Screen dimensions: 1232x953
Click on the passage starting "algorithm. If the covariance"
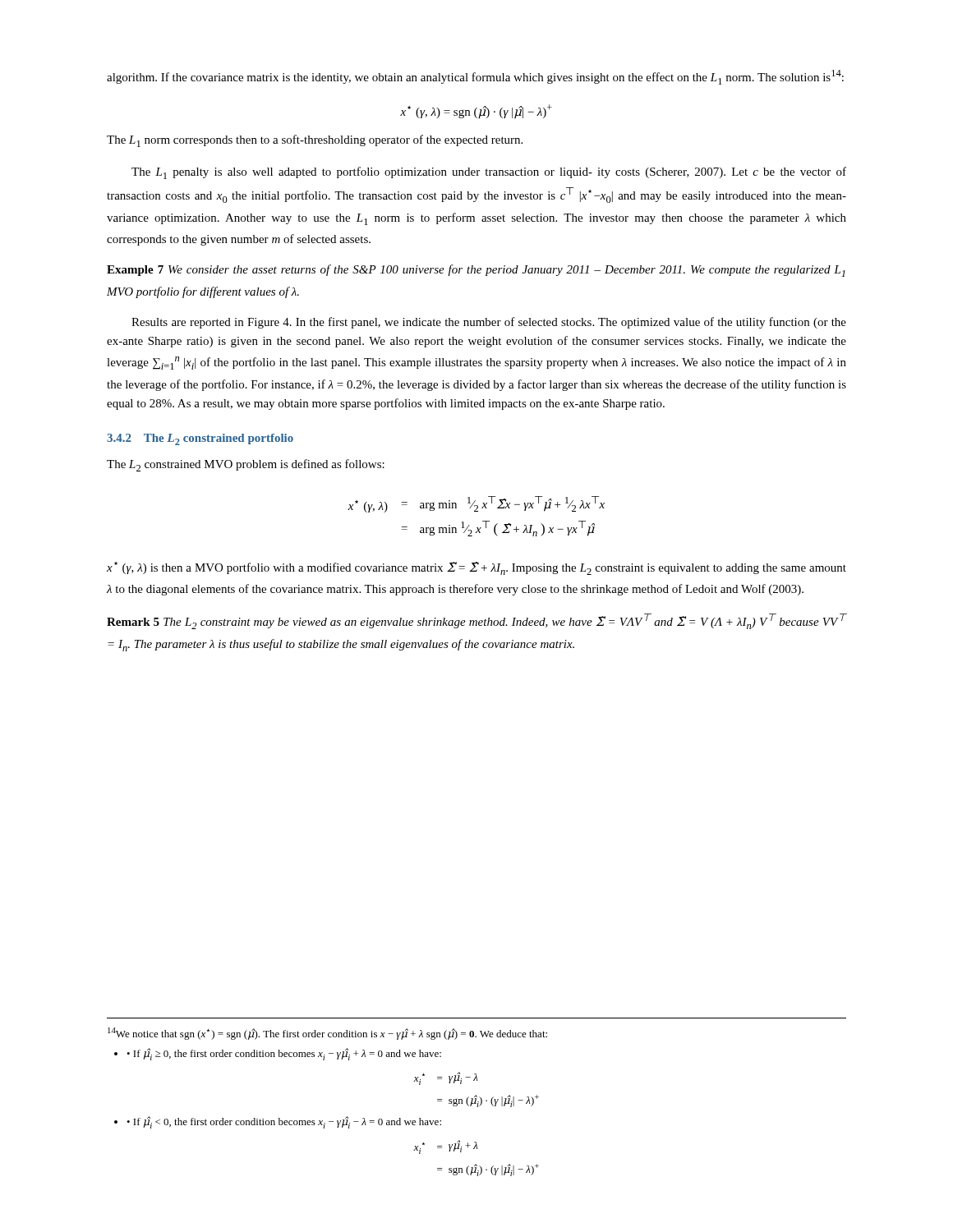pos(476,77)
